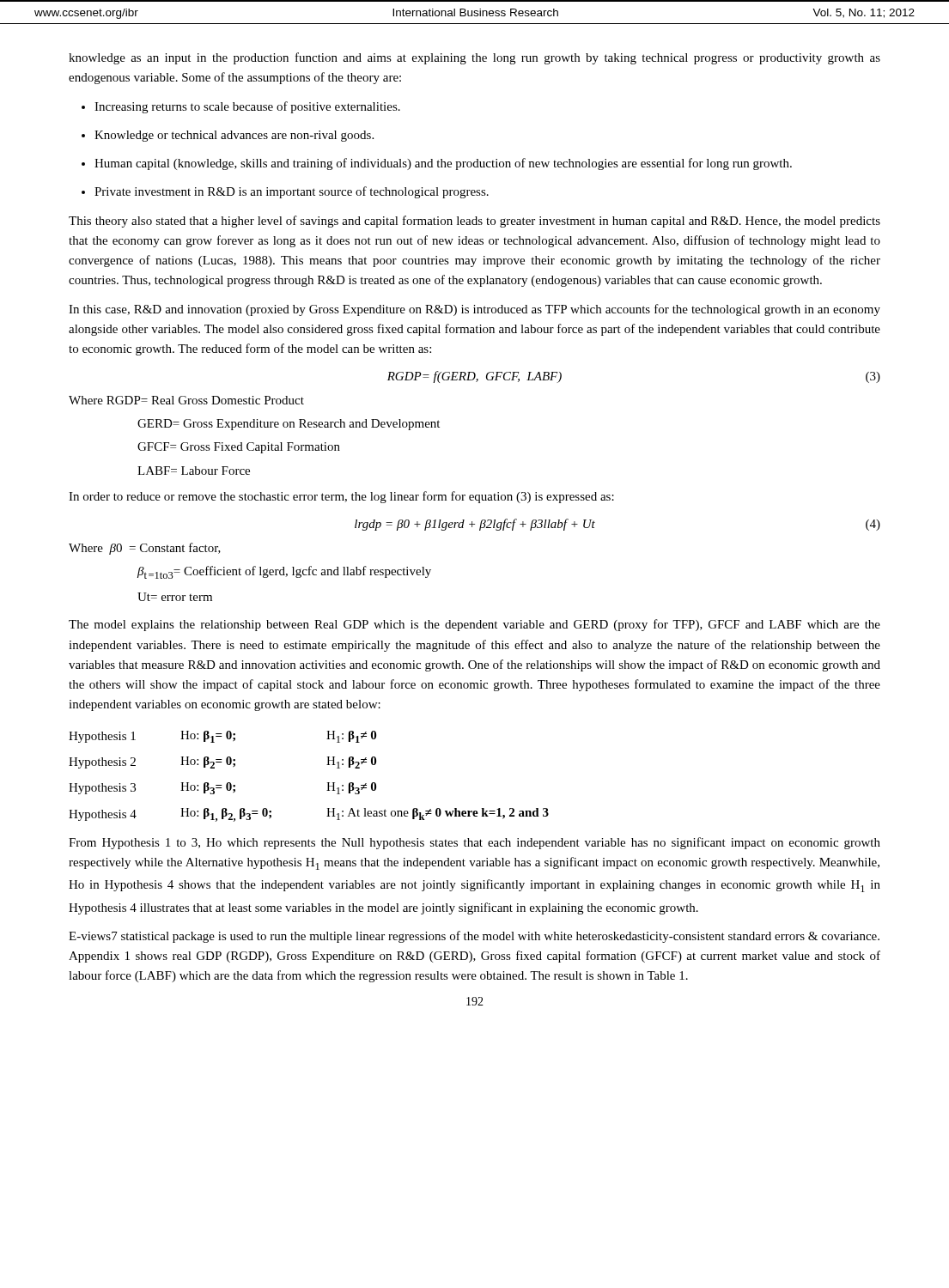Find the region starting "From Hypothesis 1 to"
949x1288 pixels.
474,875
